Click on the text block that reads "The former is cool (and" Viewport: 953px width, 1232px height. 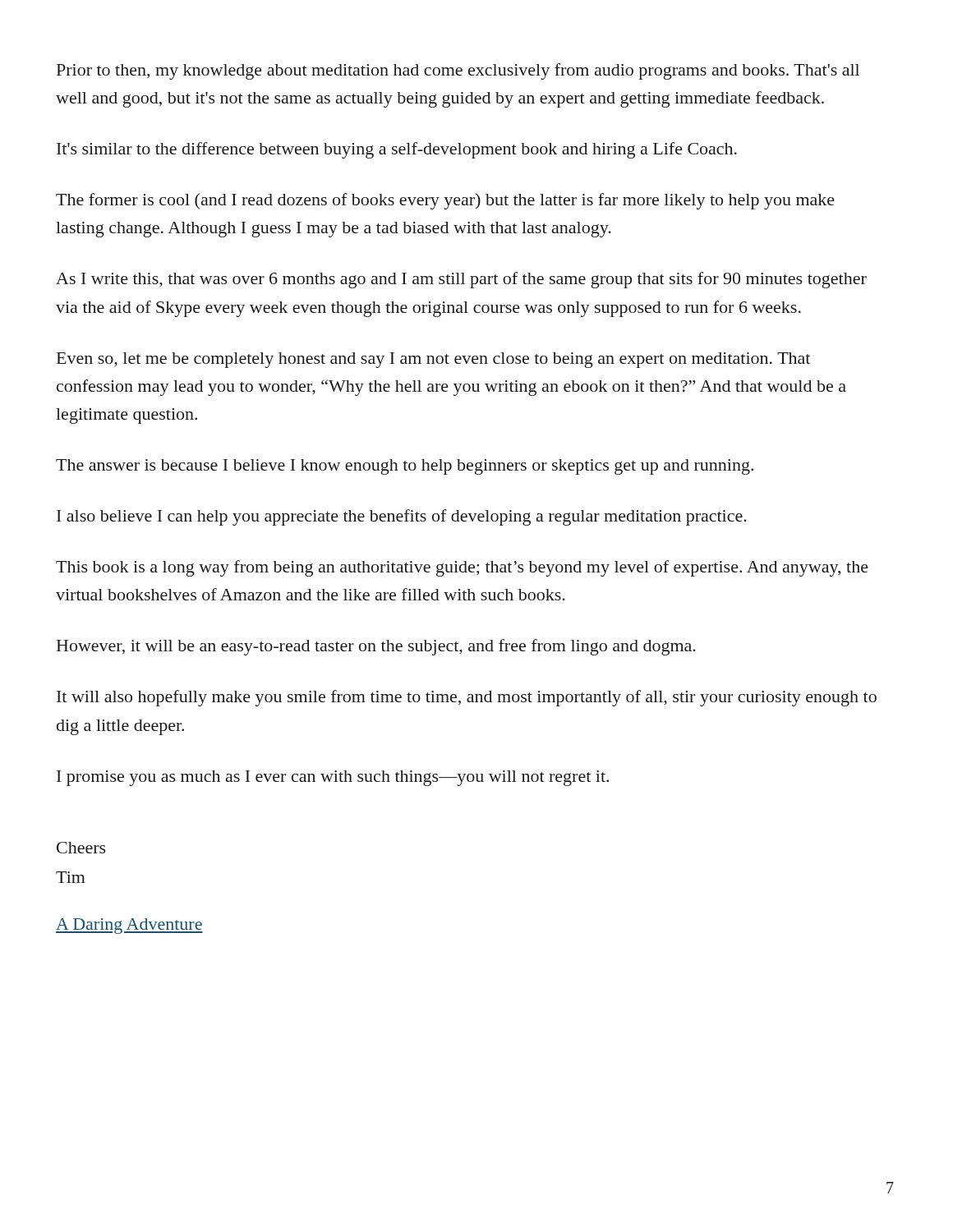click(x=445, y=213)
